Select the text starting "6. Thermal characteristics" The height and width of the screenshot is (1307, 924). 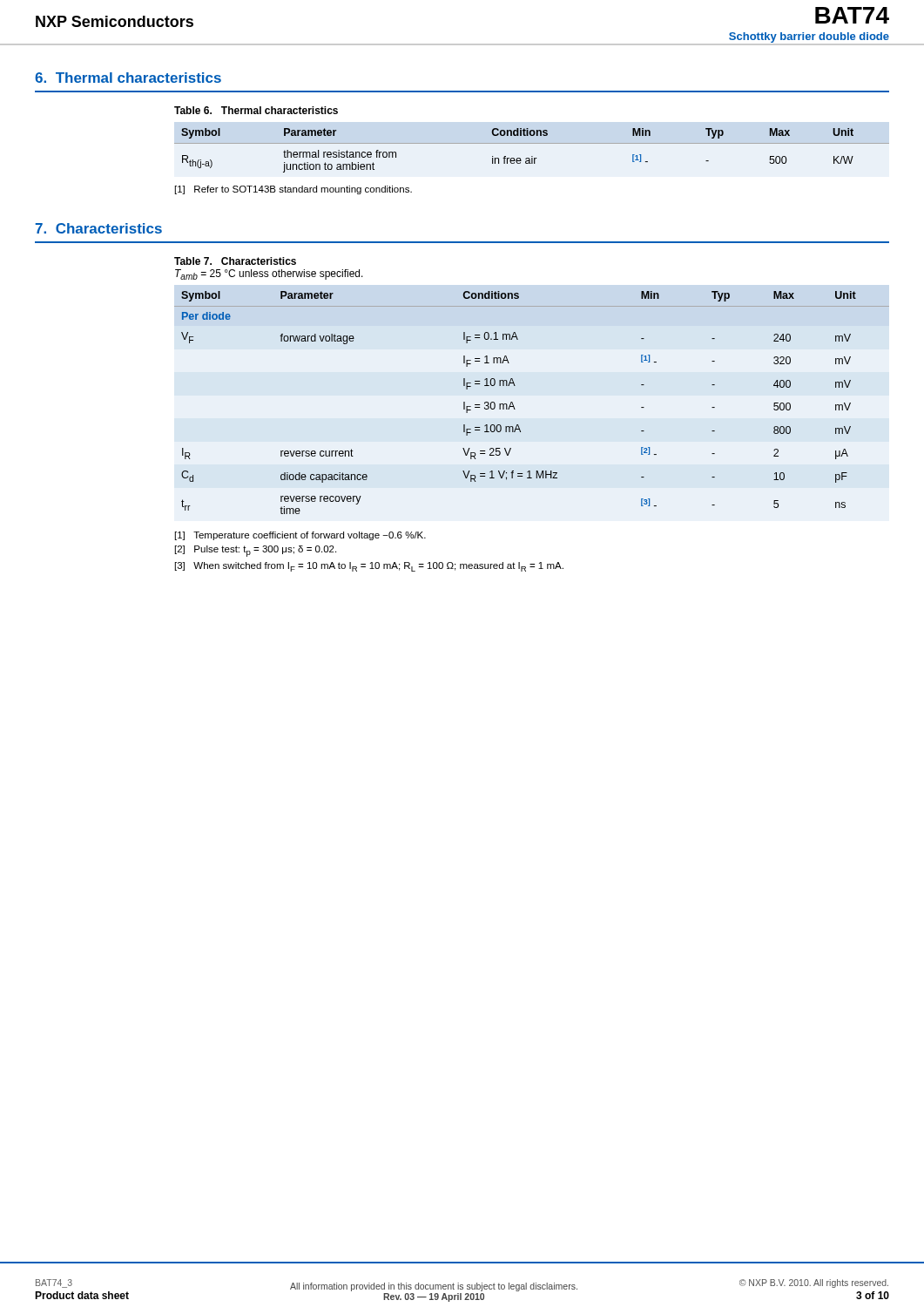128,78
